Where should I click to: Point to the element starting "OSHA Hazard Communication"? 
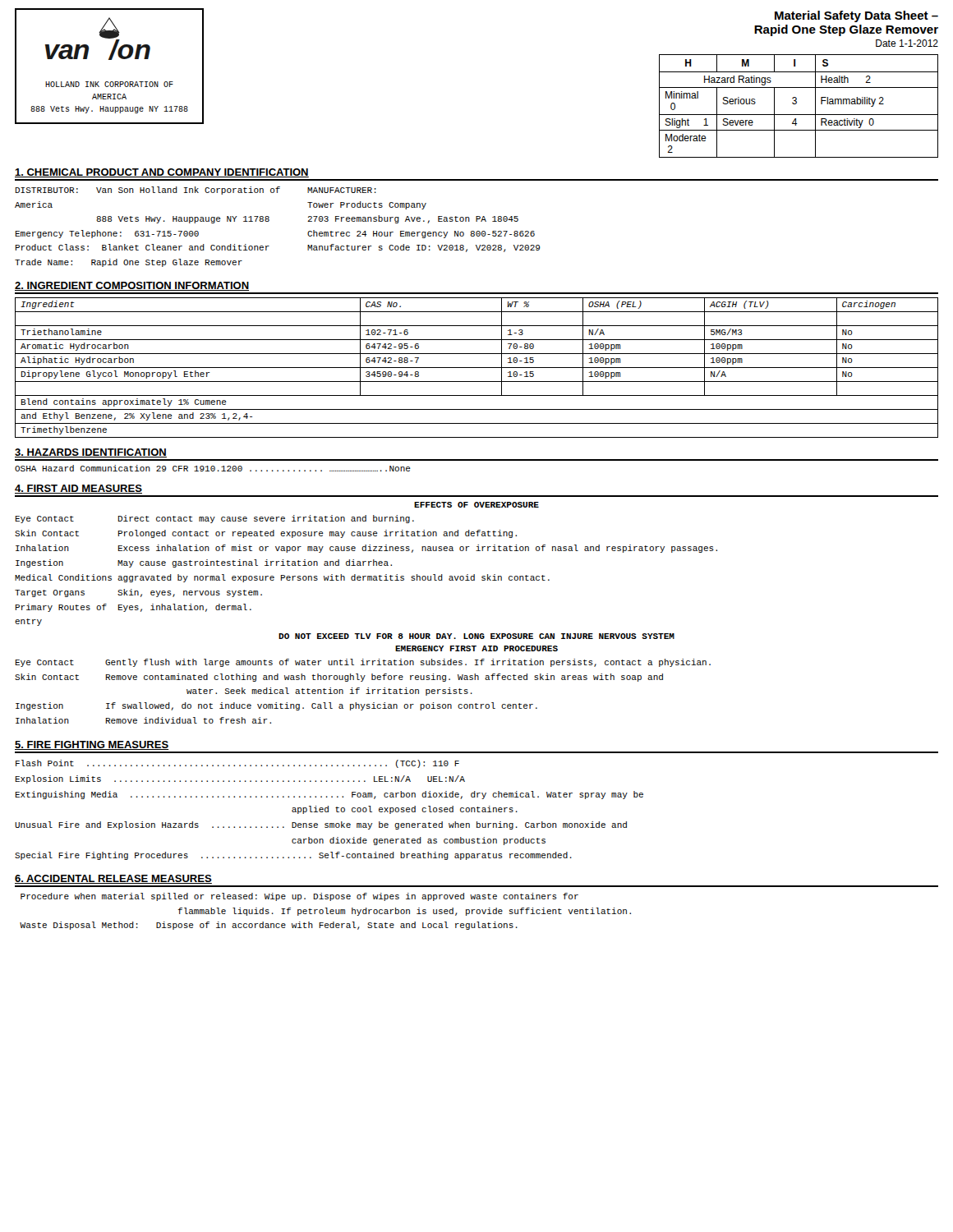[213, 469]
